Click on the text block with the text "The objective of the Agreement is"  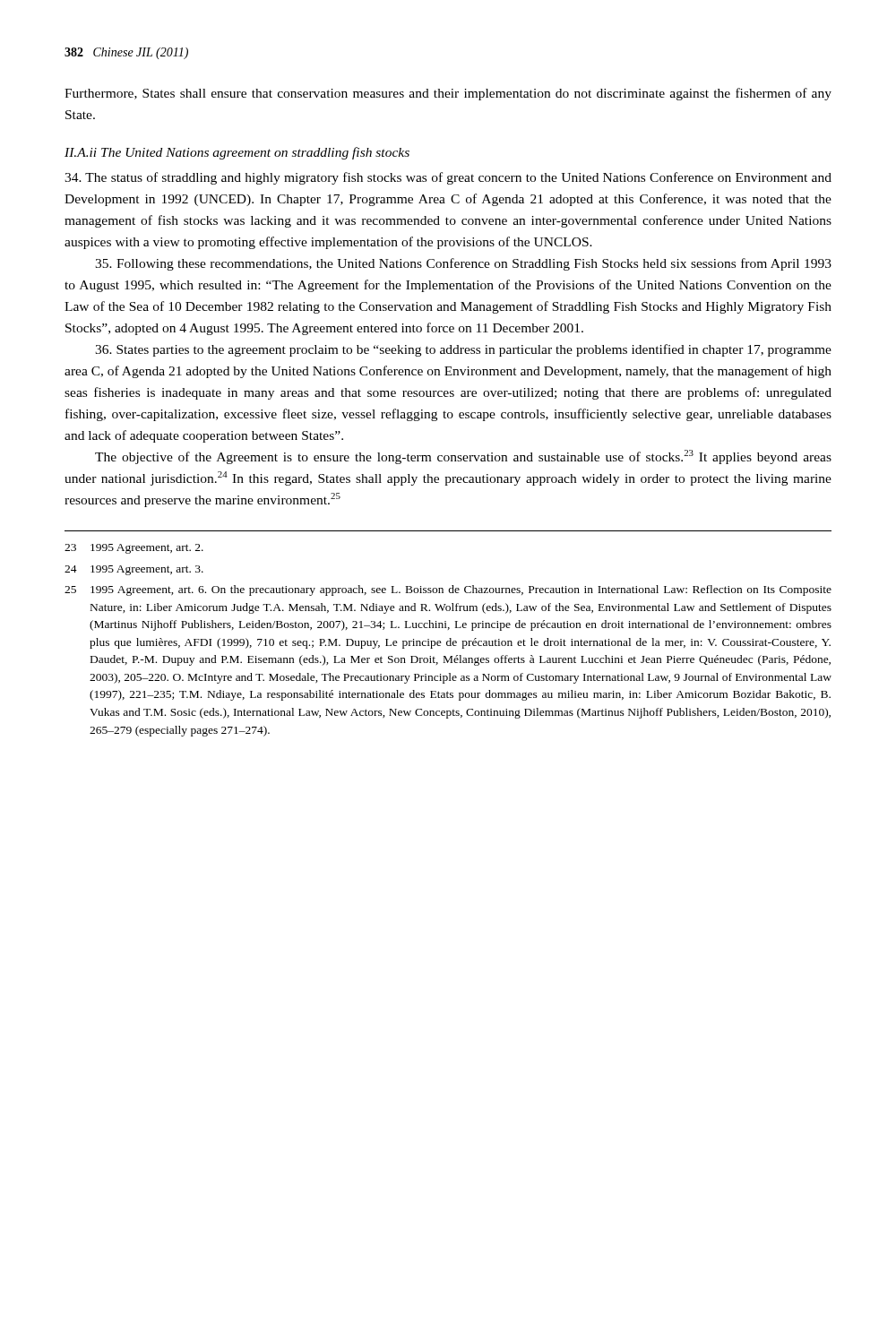448,478
